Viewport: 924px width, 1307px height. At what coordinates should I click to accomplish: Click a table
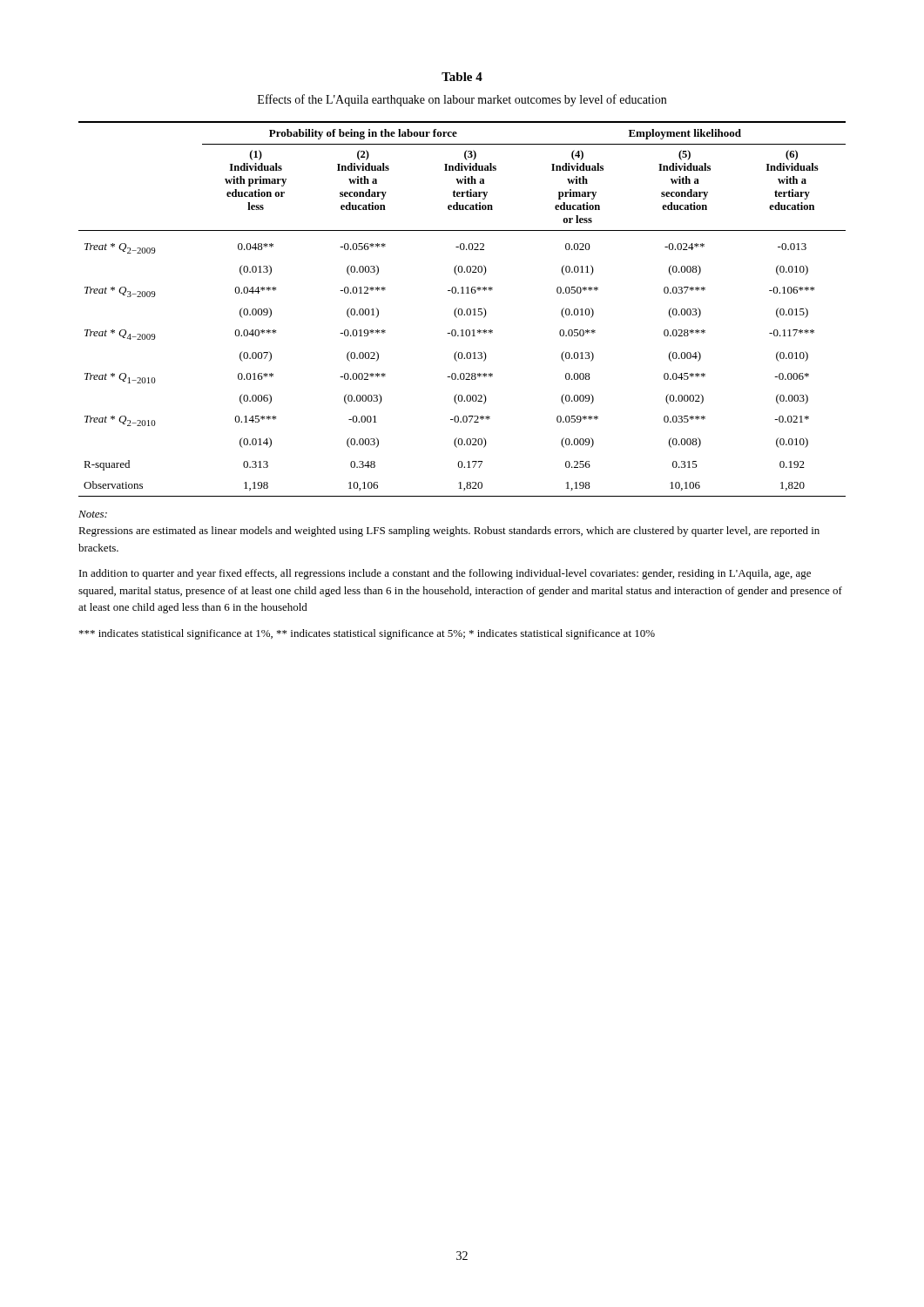click(x=462, y=309)
